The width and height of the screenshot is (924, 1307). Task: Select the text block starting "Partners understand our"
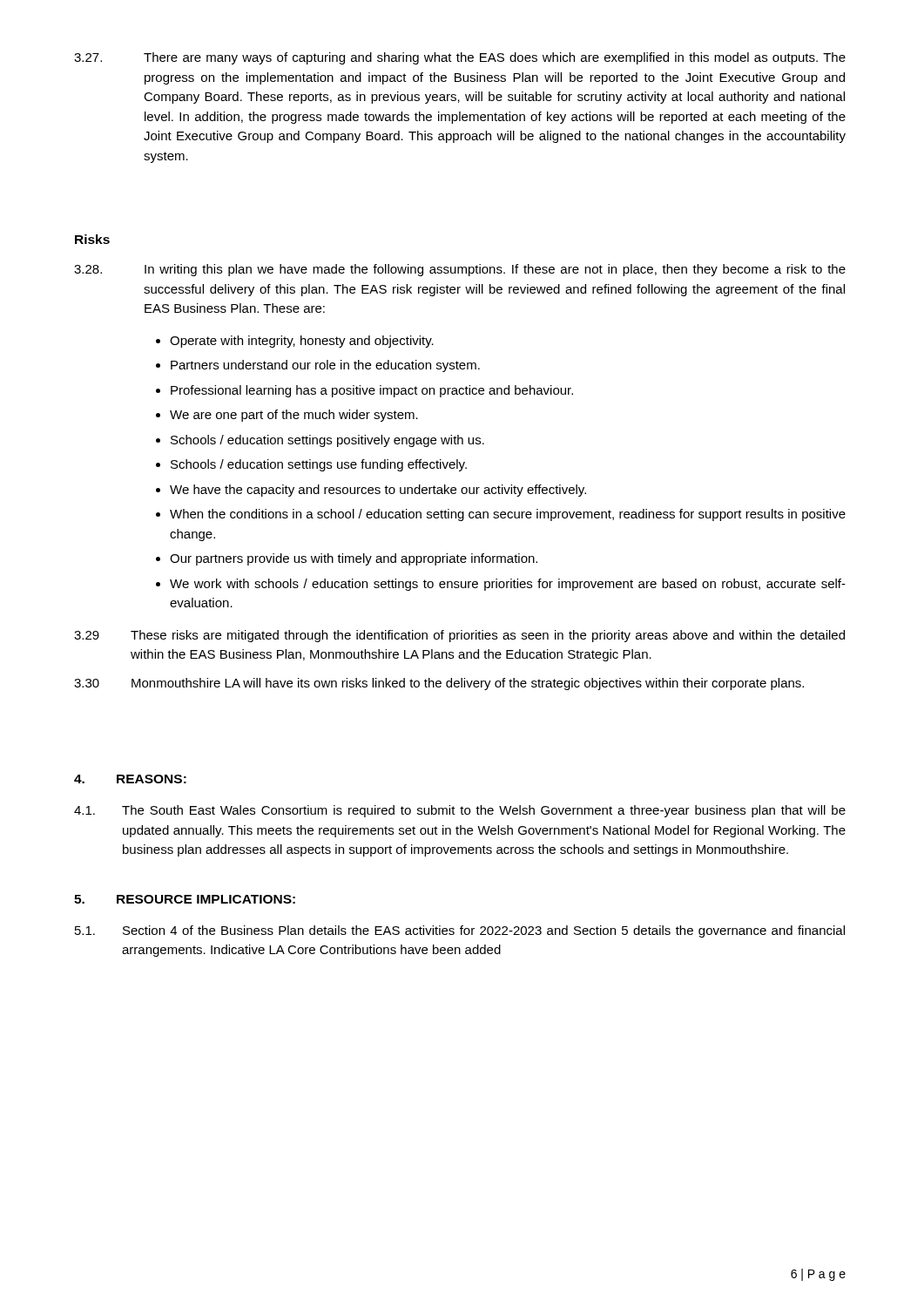pos(325,365)
